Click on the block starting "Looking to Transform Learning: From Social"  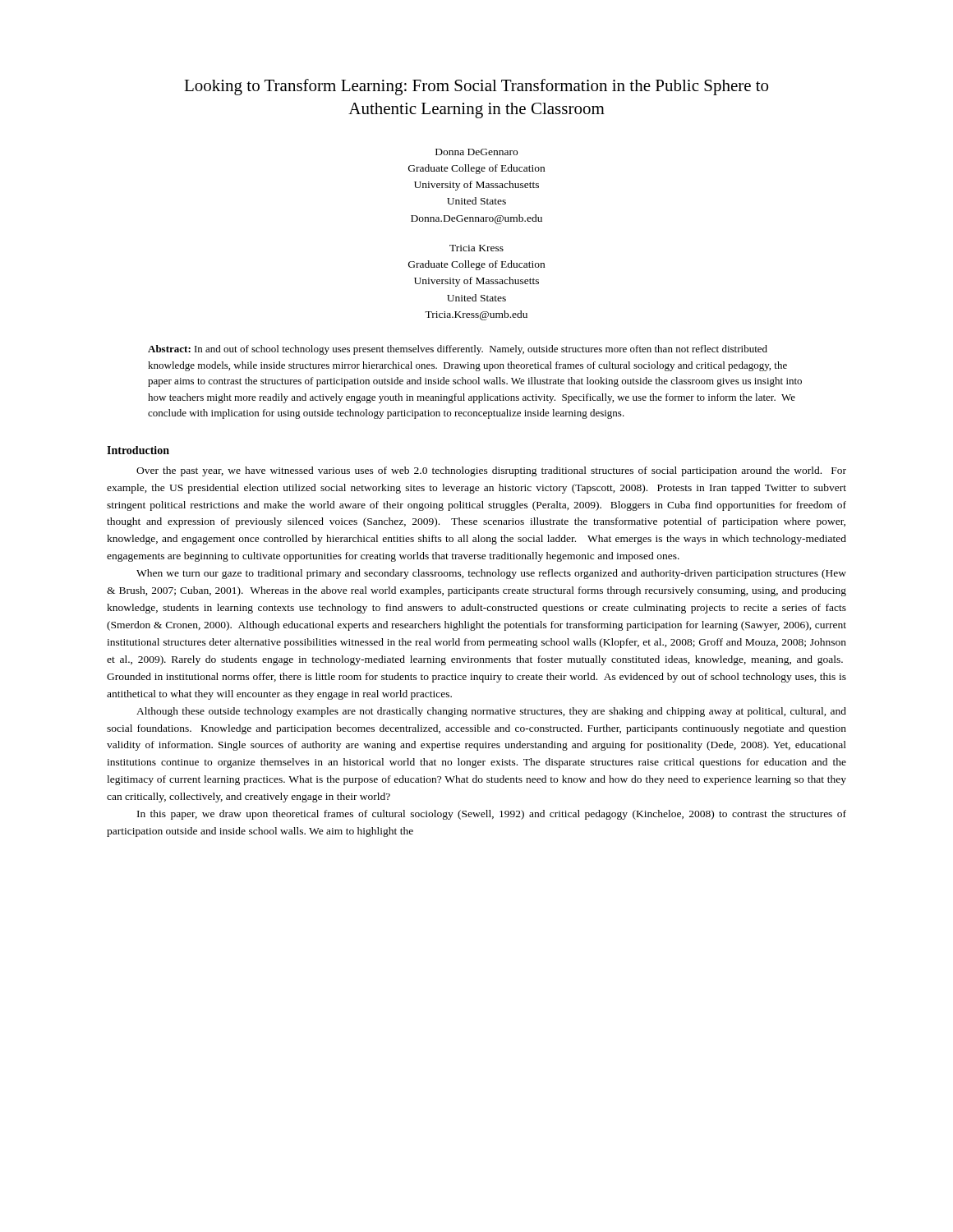click(476, 97)
